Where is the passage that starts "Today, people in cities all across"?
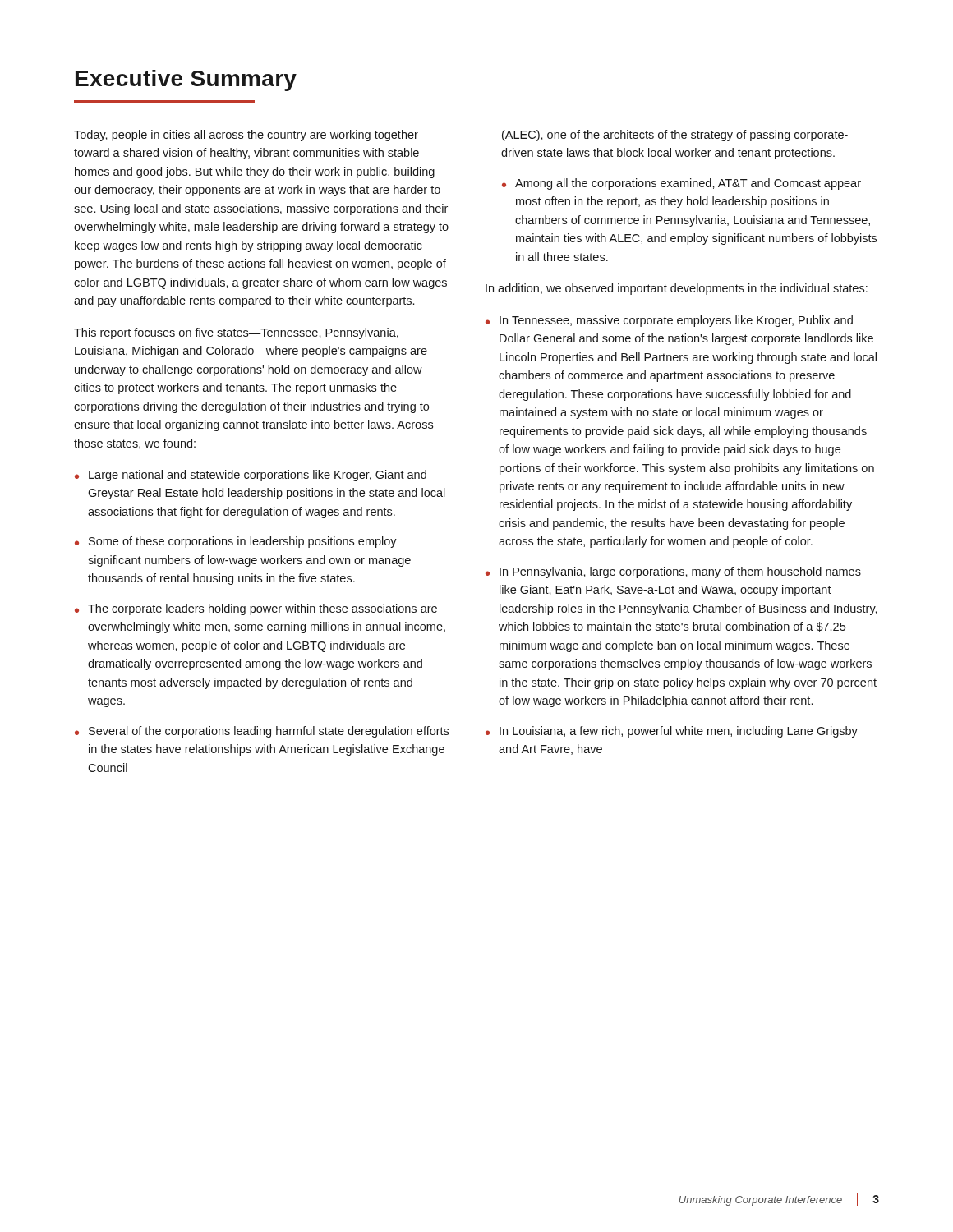This screenshot has height=1232, width=953. [x=263, y=218]
